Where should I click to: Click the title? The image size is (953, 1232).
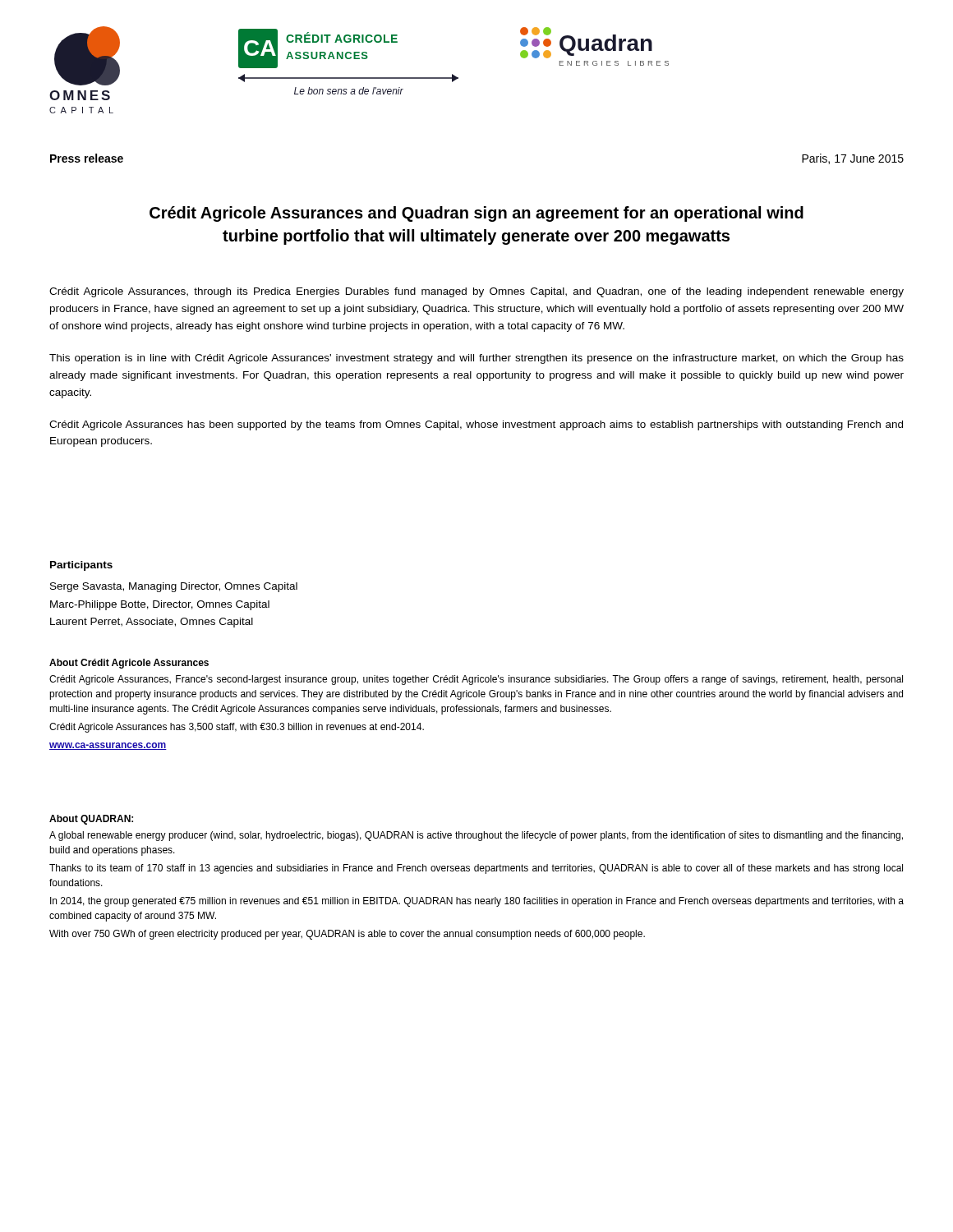(x=476, y=224)
